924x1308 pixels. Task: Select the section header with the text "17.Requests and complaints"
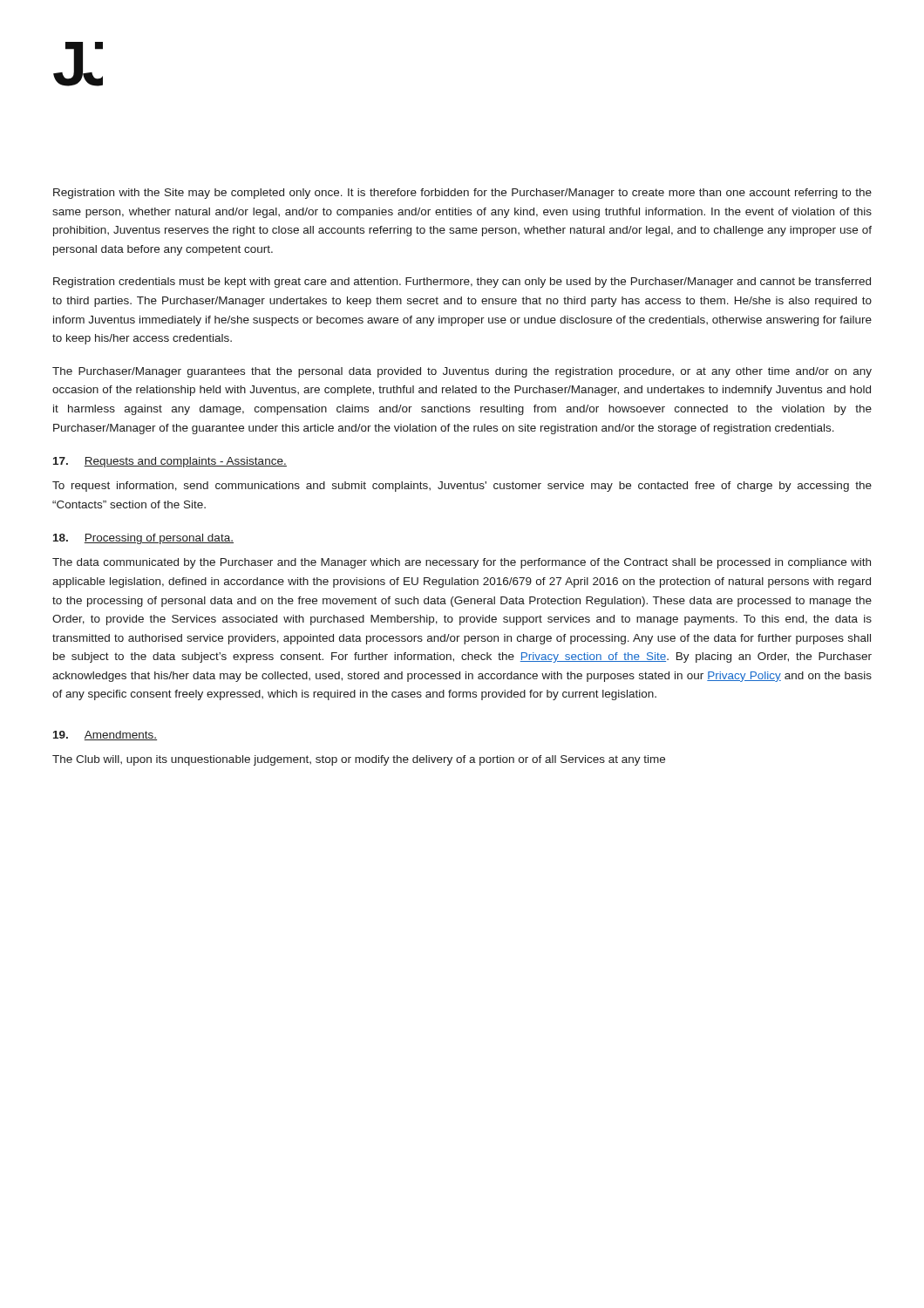(169, 461)
